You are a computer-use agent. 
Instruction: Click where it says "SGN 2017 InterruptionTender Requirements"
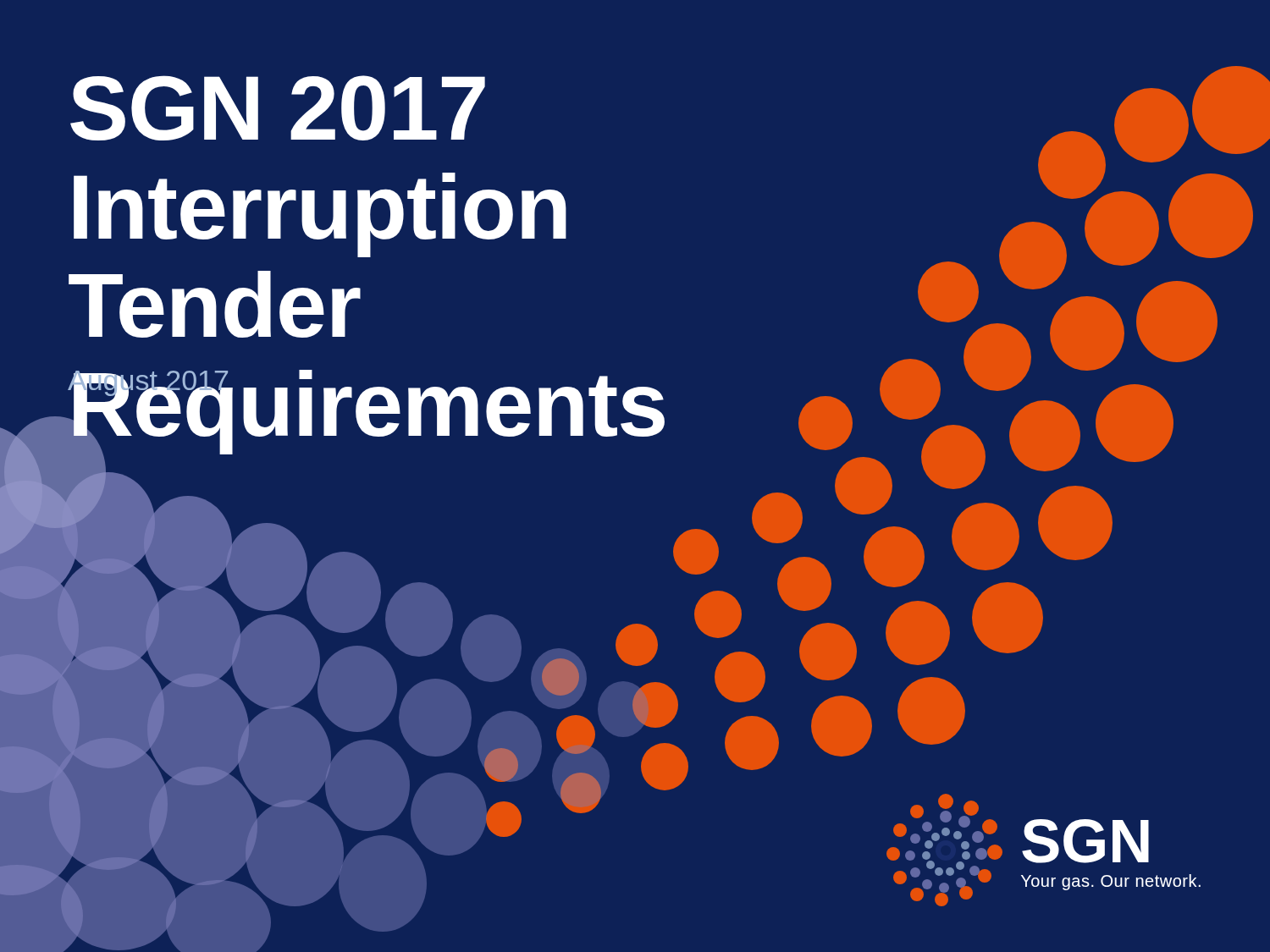[x=428, y=257]
